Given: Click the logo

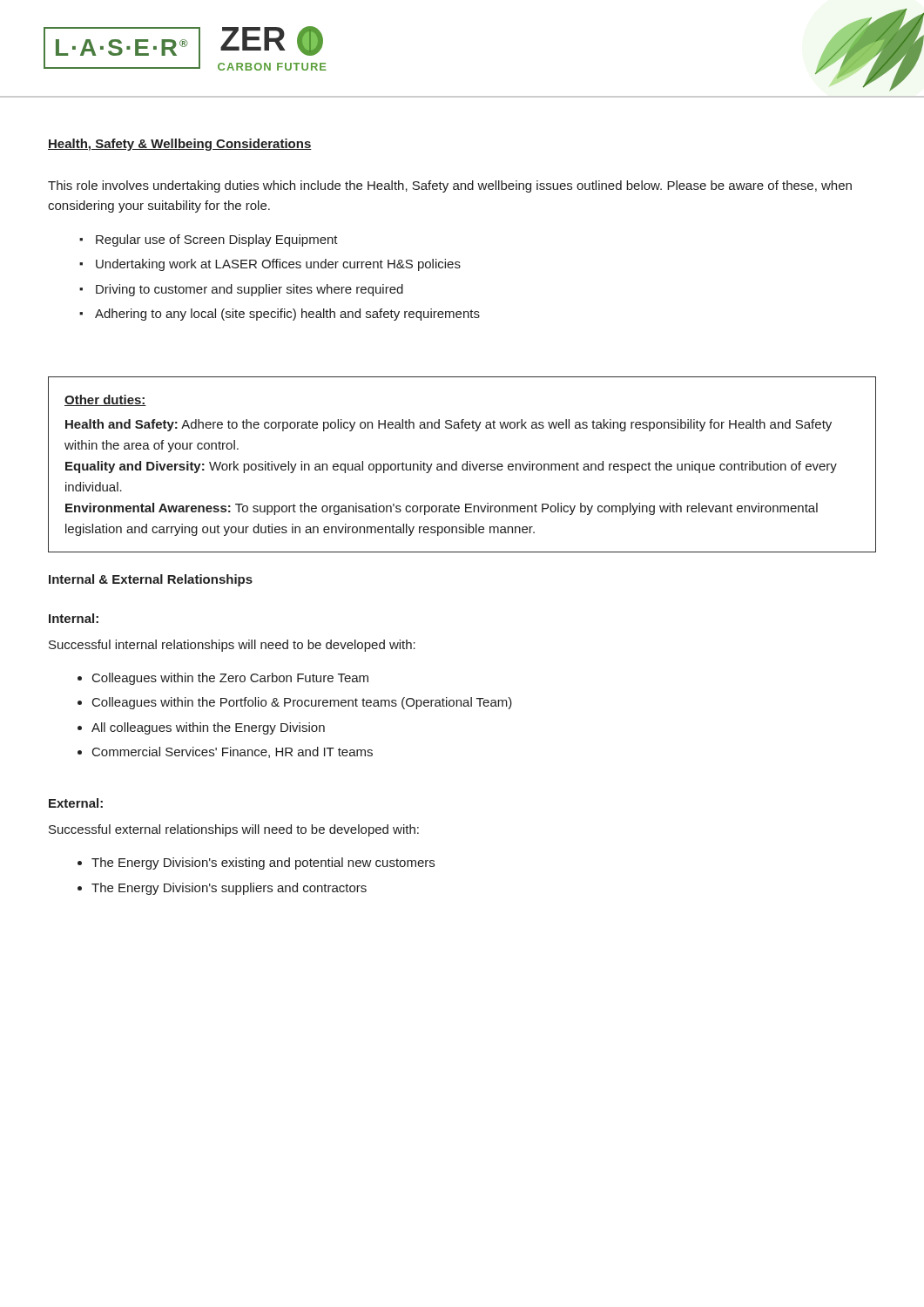Looking at the screenshot, I should [x=462, y=49].
